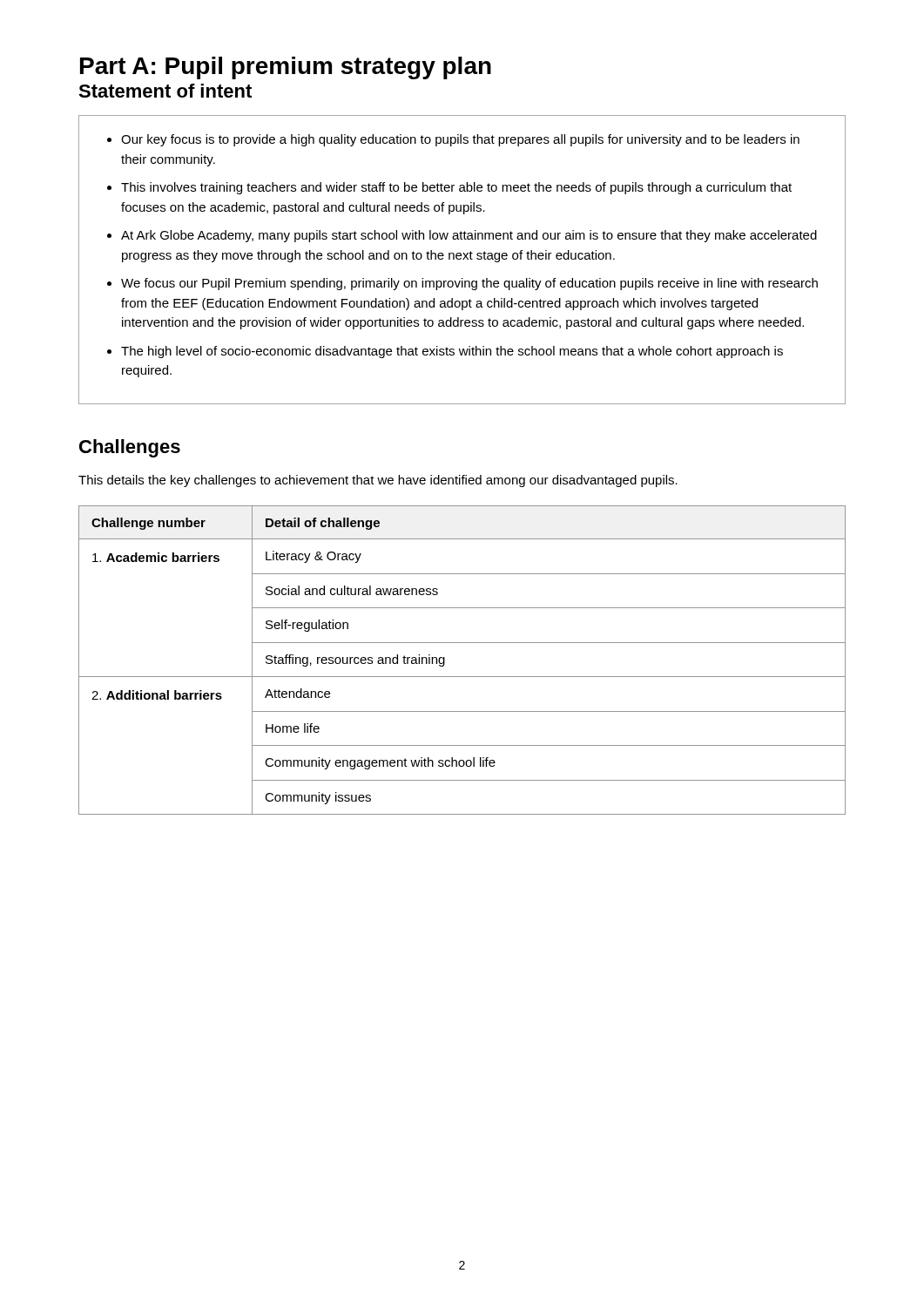This screenshot has width=924, height=1307.
Task: Point to the passage starting "We focus our Pupil Premium spending, primarily on"
Action: tap(470, 302)
